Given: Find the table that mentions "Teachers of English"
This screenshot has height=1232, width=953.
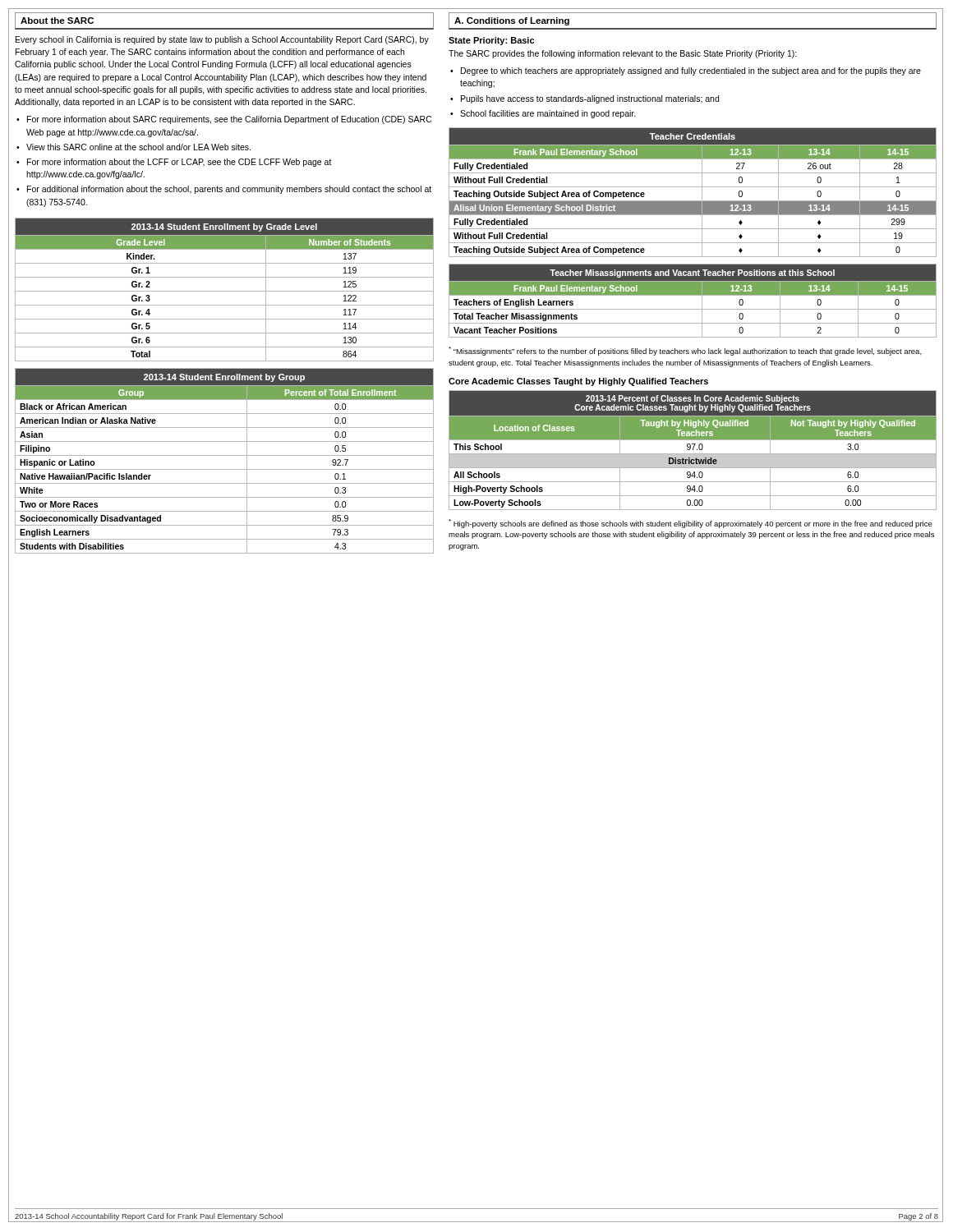Looking at the screenshot, I should pyautogui.click(x=693, y=301).
